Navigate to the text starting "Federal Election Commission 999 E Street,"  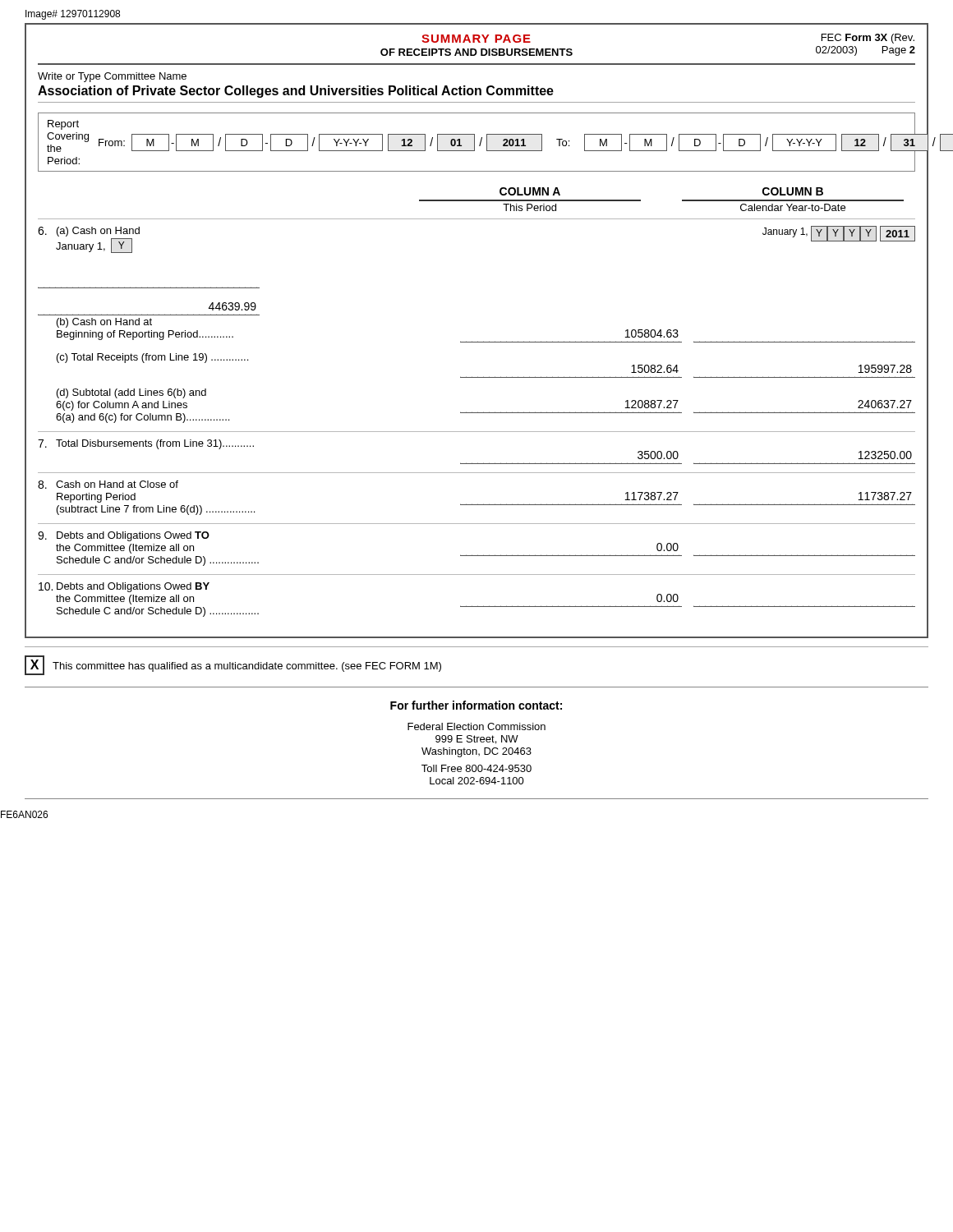click(x=476, y=739)
